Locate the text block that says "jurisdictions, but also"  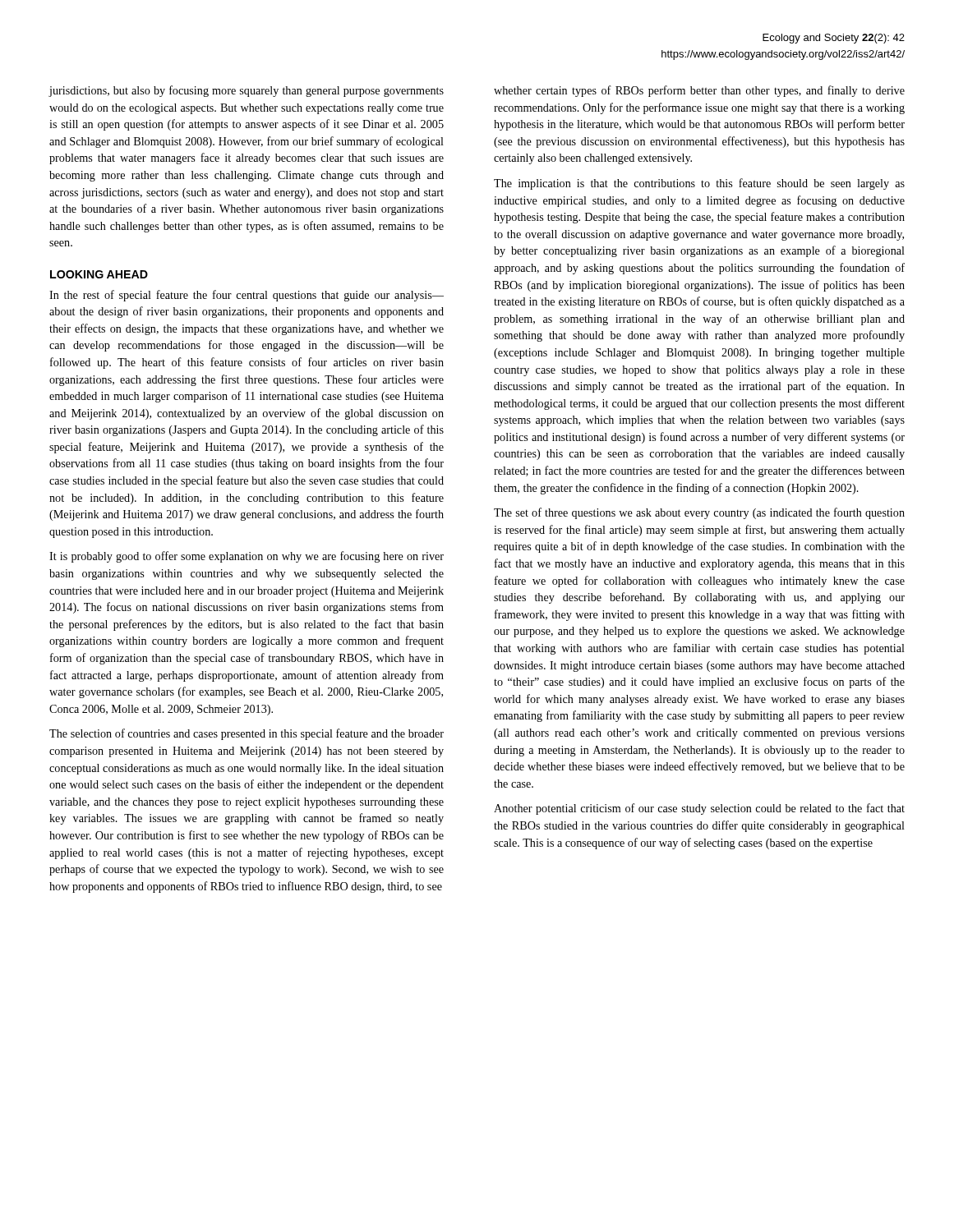tap(247, 167)
